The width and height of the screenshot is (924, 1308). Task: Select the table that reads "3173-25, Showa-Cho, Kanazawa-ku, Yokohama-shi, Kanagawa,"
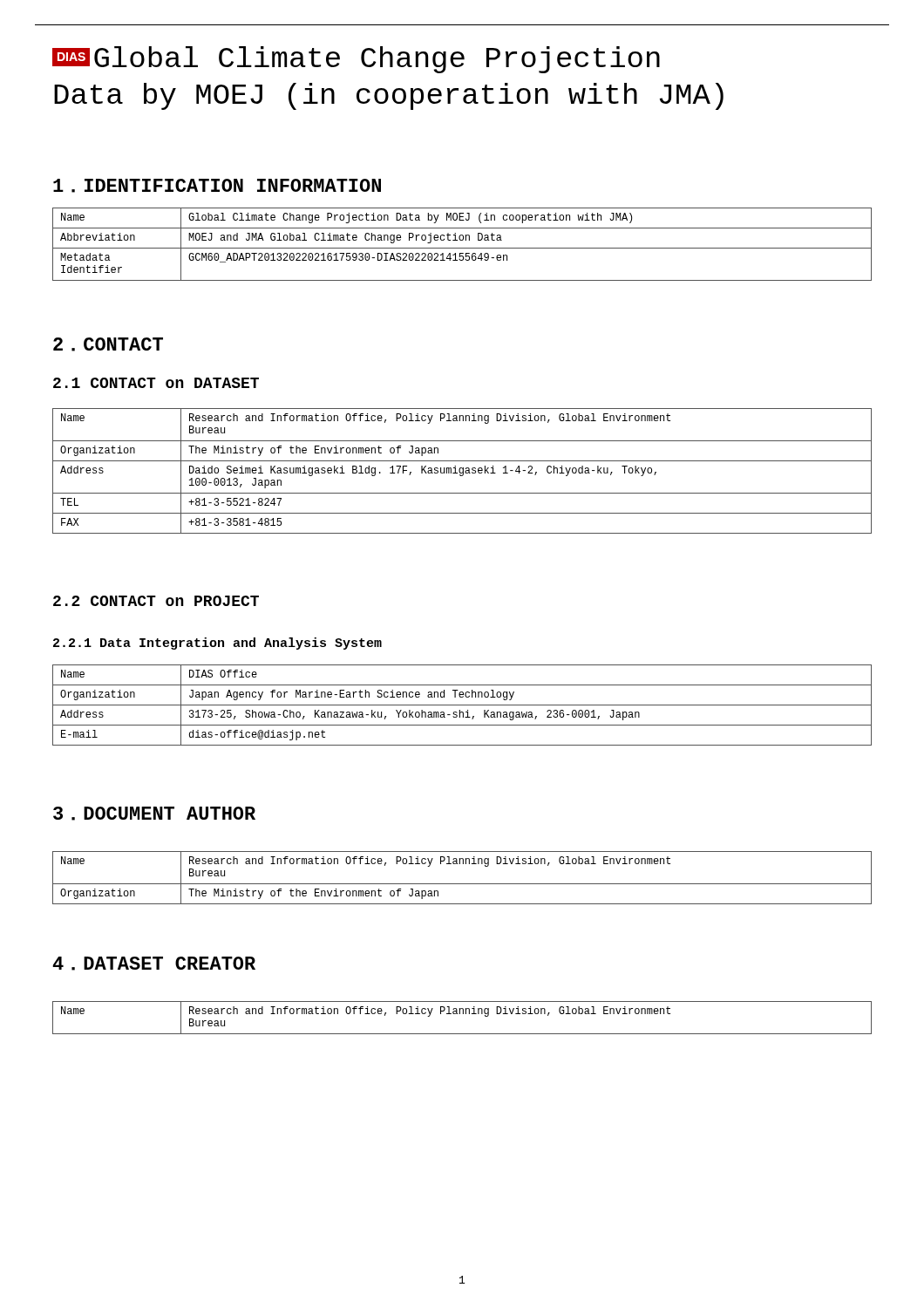(462, 705)
